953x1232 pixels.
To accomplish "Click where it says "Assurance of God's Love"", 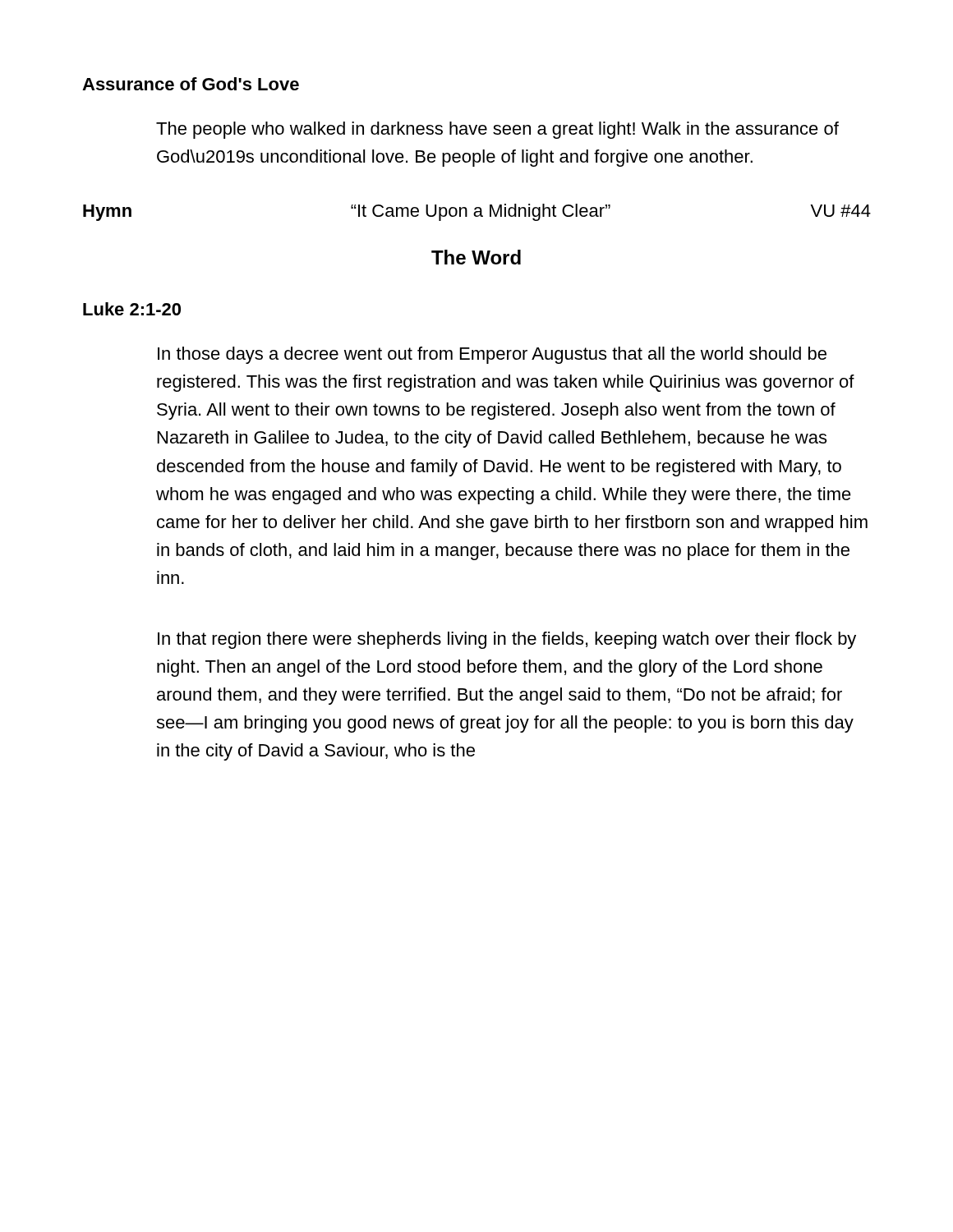I will (x=191, y=84).
